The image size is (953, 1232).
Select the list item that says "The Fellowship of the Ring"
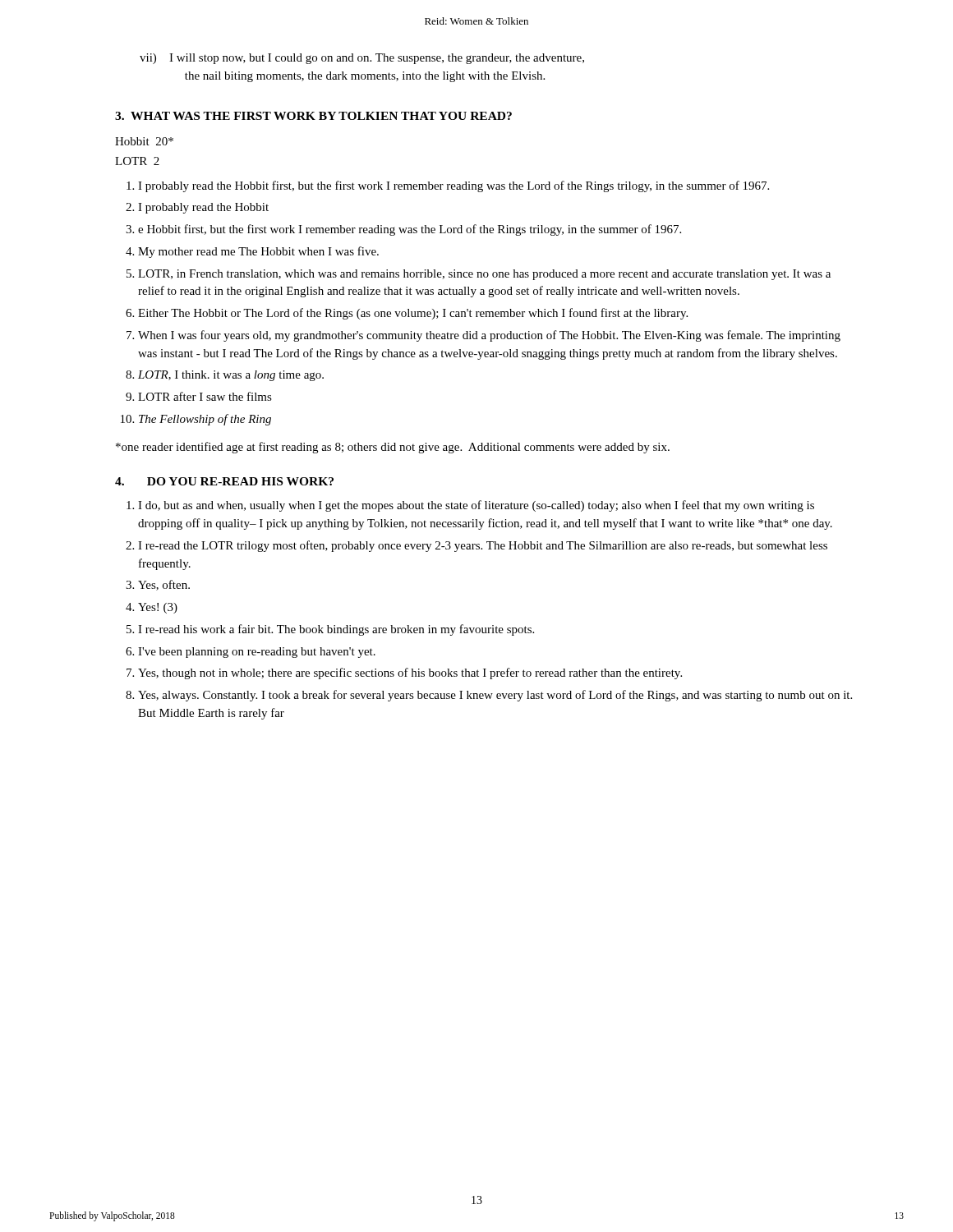[205, 419]
